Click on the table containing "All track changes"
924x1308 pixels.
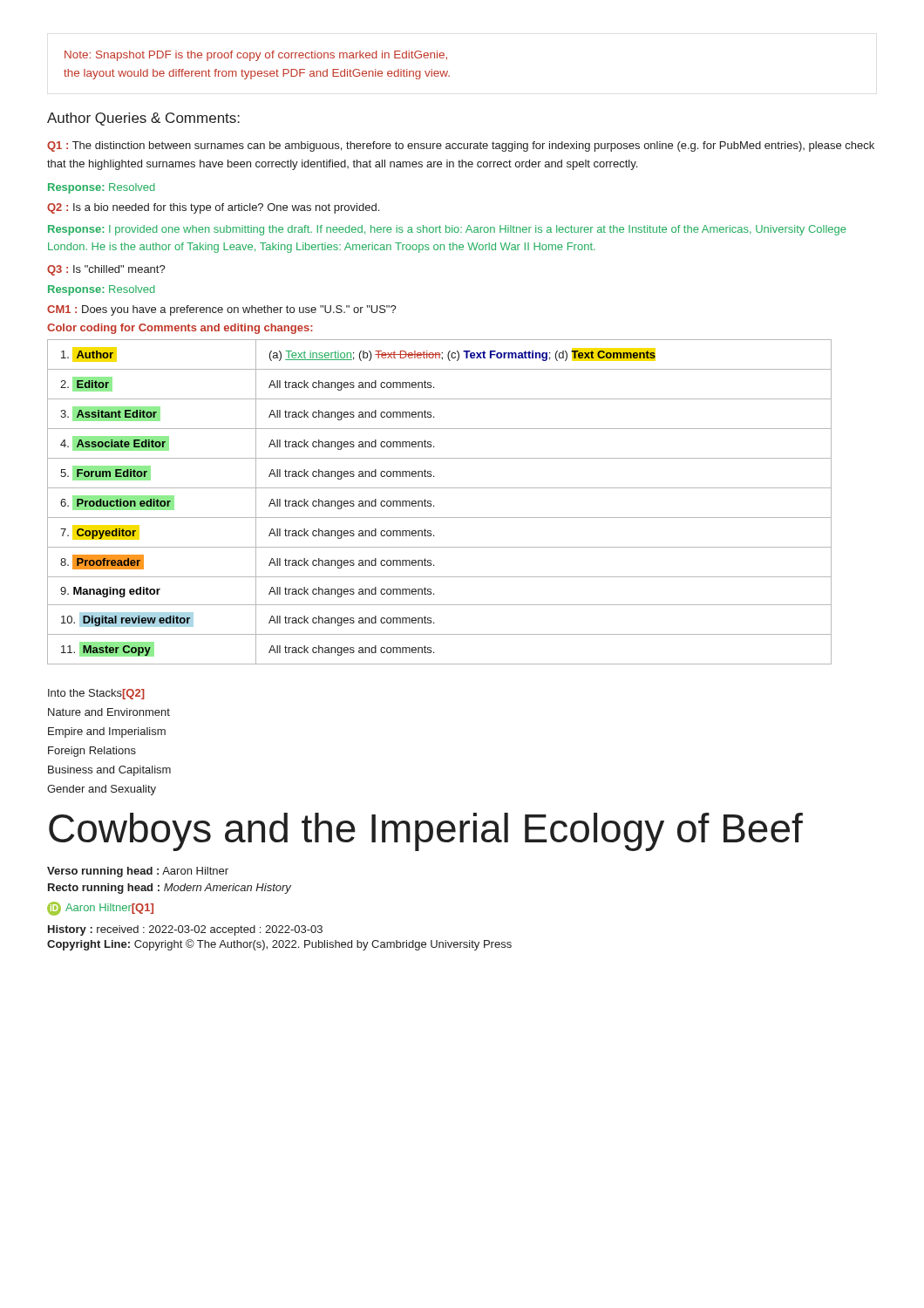[462, 502]
